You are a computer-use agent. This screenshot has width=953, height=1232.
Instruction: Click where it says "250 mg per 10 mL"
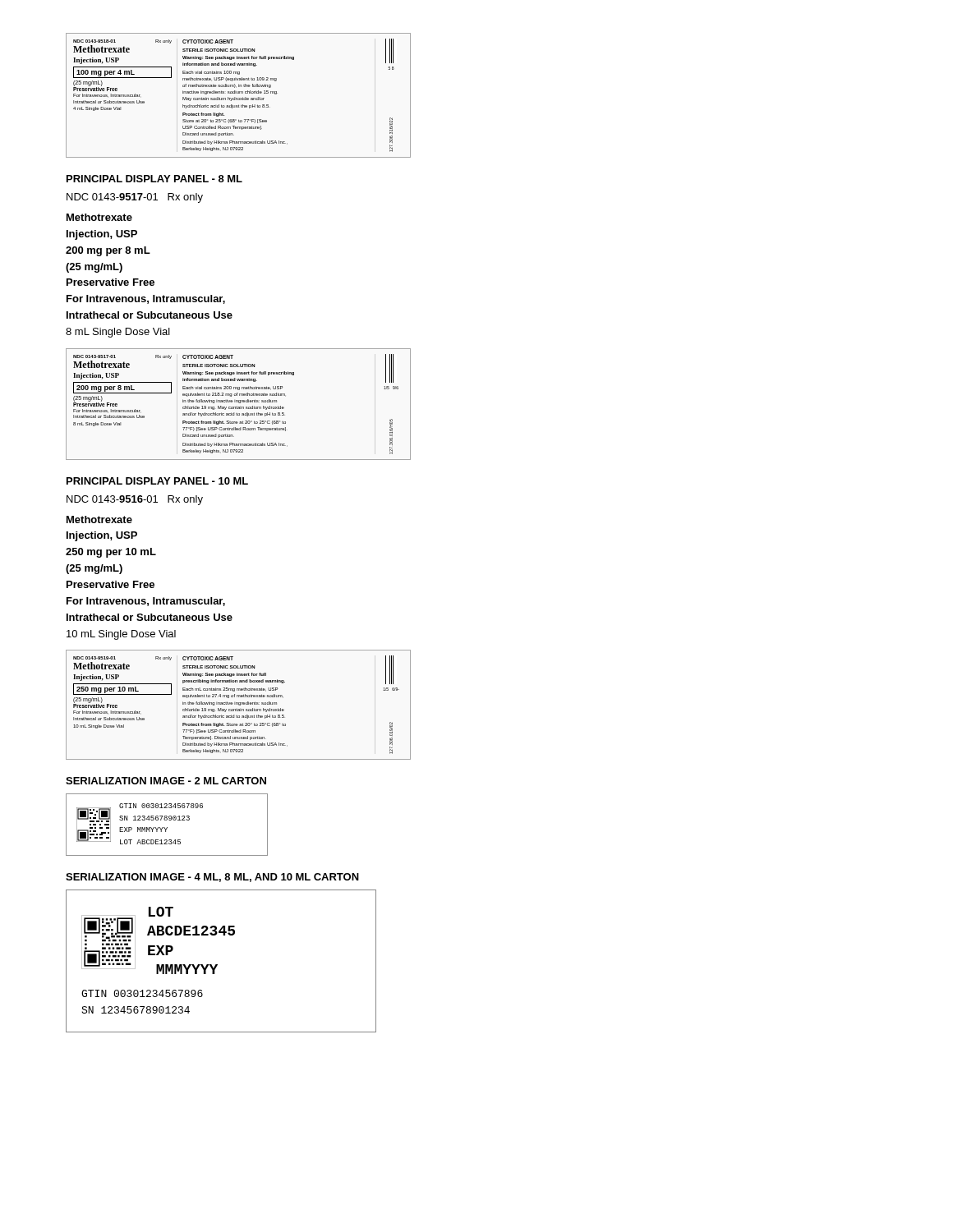click(111, 552)
